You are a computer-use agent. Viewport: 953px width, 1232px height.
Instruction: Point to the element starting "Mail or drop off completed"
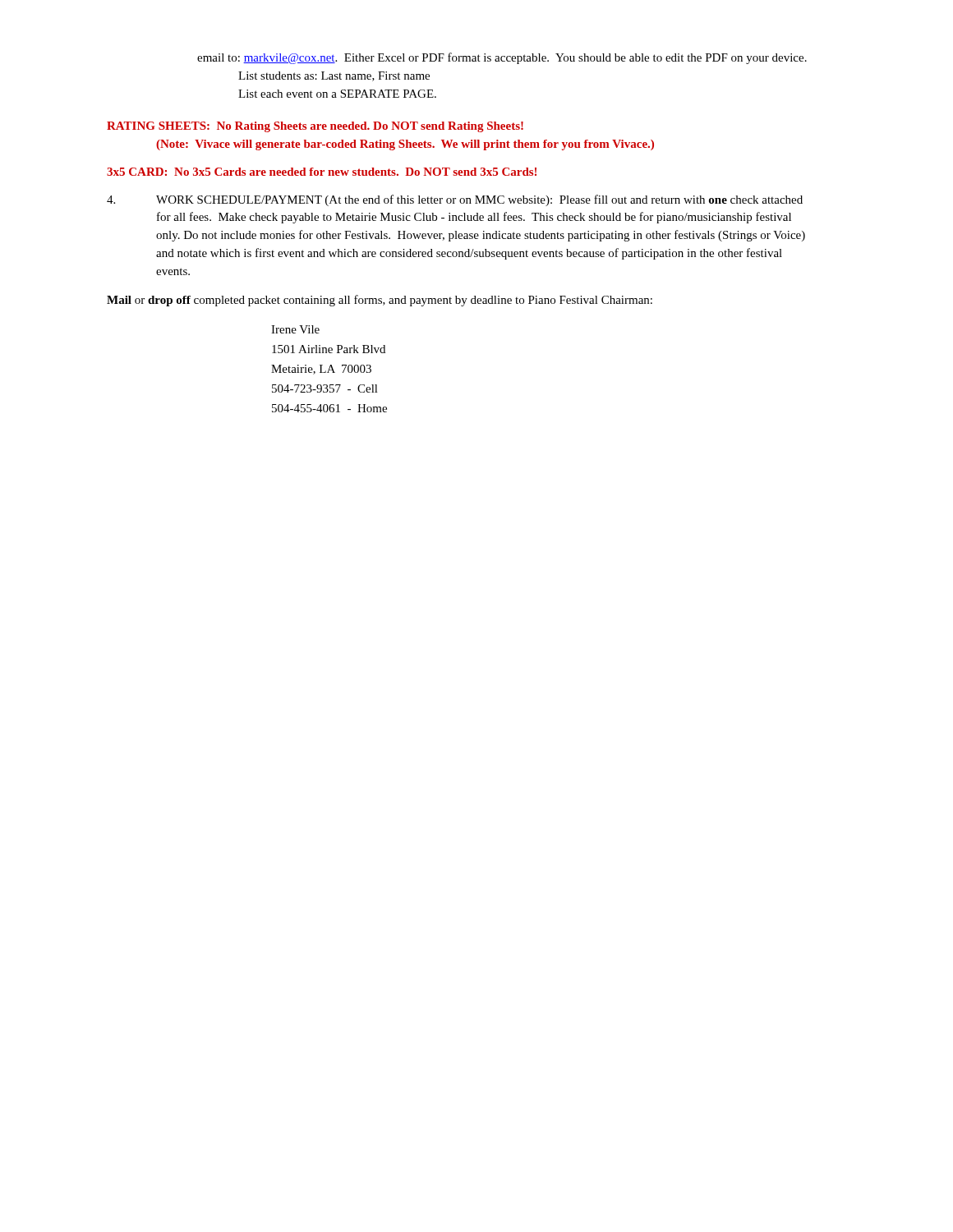[380, 300]
